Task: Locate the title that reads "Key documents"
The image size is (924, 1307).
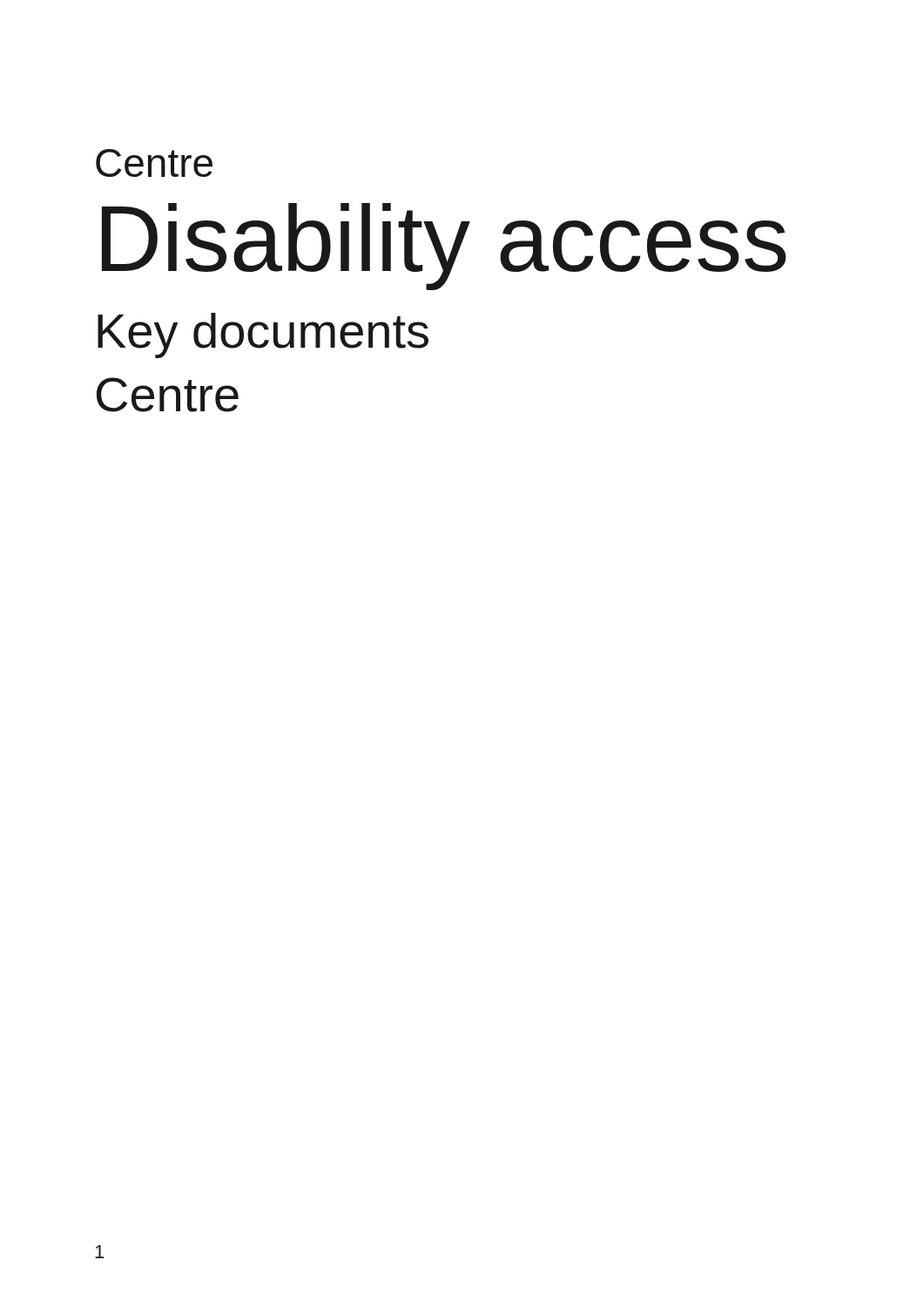Action: pos(262,331)
